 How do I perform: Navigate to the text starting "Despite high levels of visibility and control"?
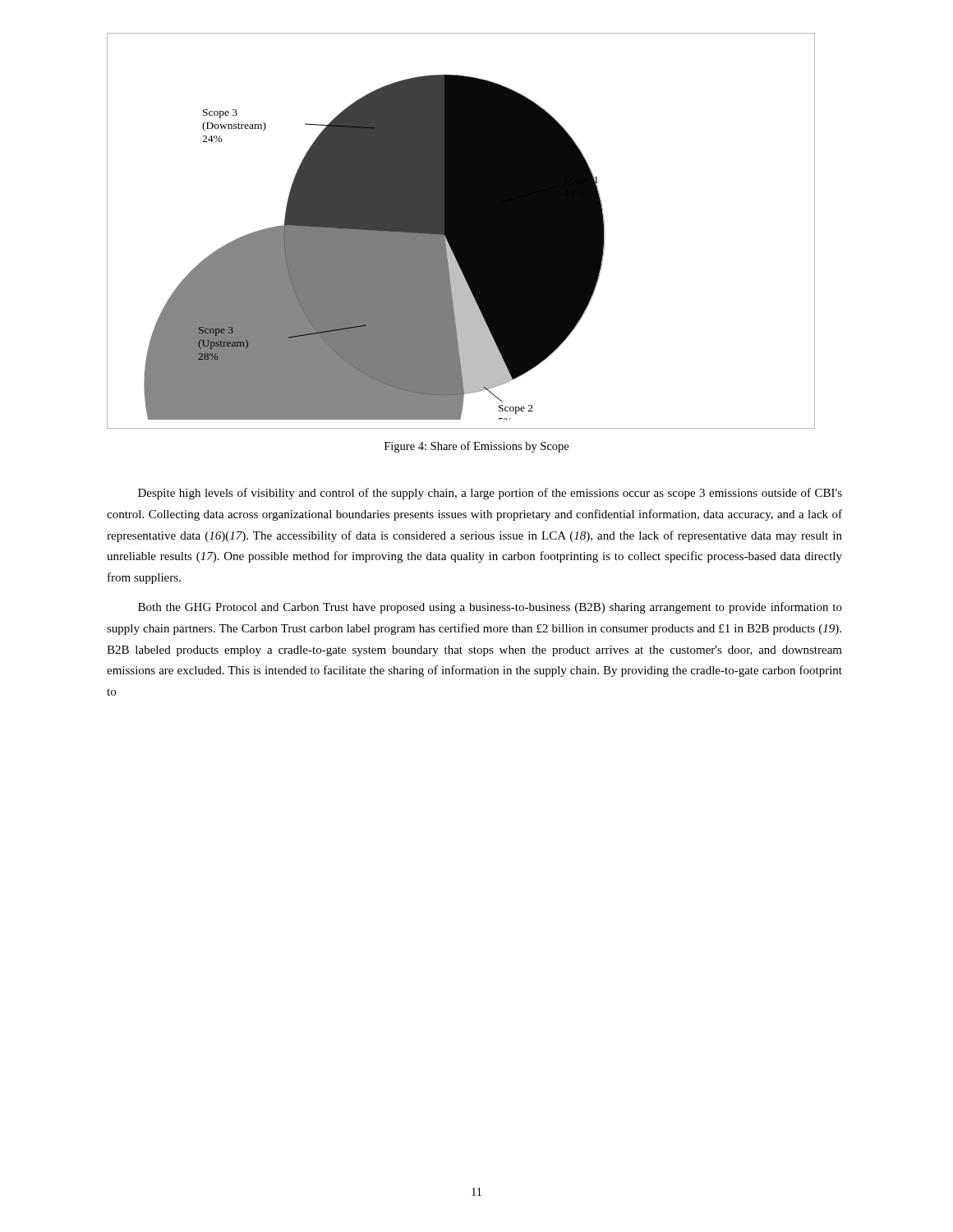point(474,535)
